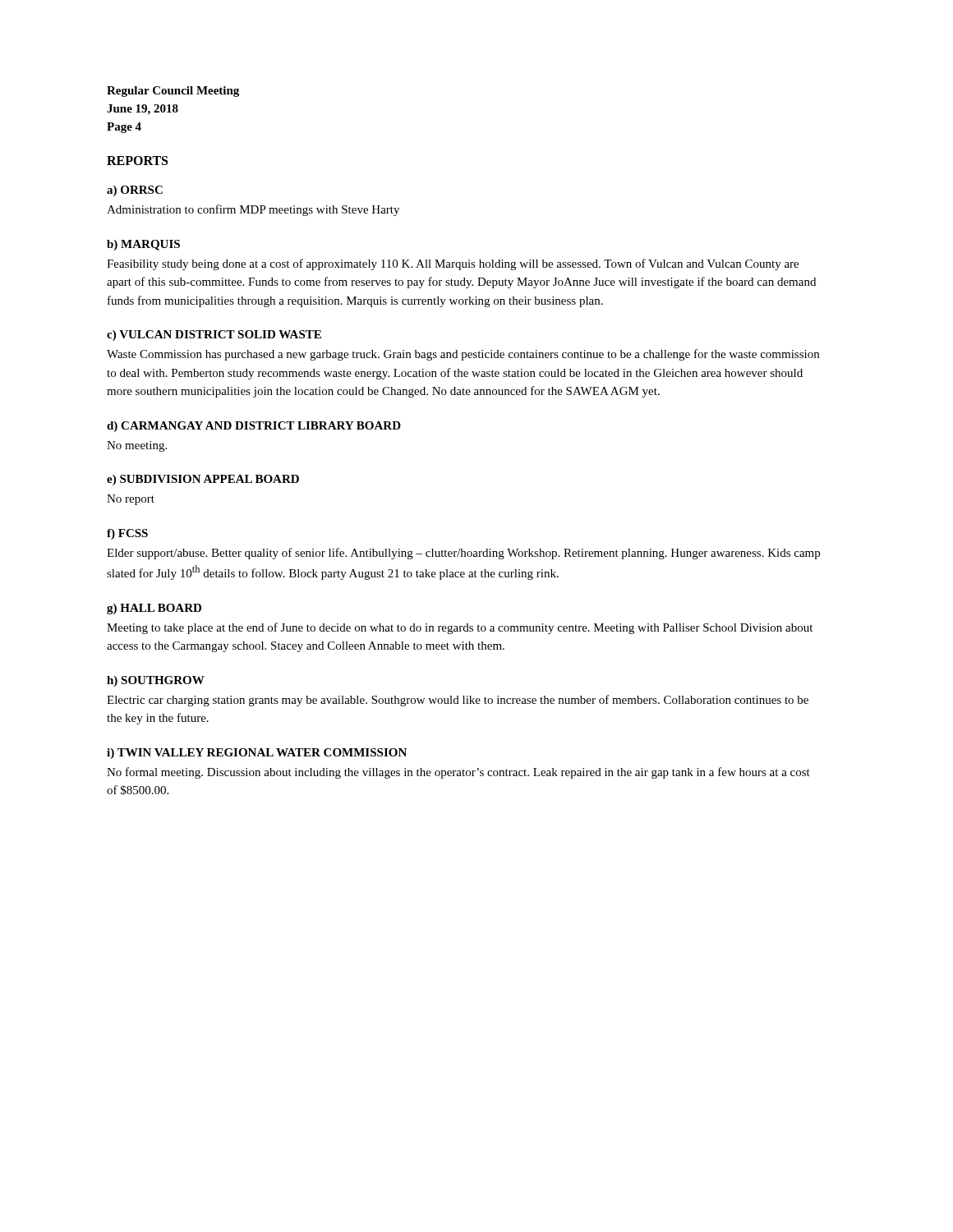Select the text that says "Administration to confirm MDP meetings with Steve Harty"

click(253, 210)
